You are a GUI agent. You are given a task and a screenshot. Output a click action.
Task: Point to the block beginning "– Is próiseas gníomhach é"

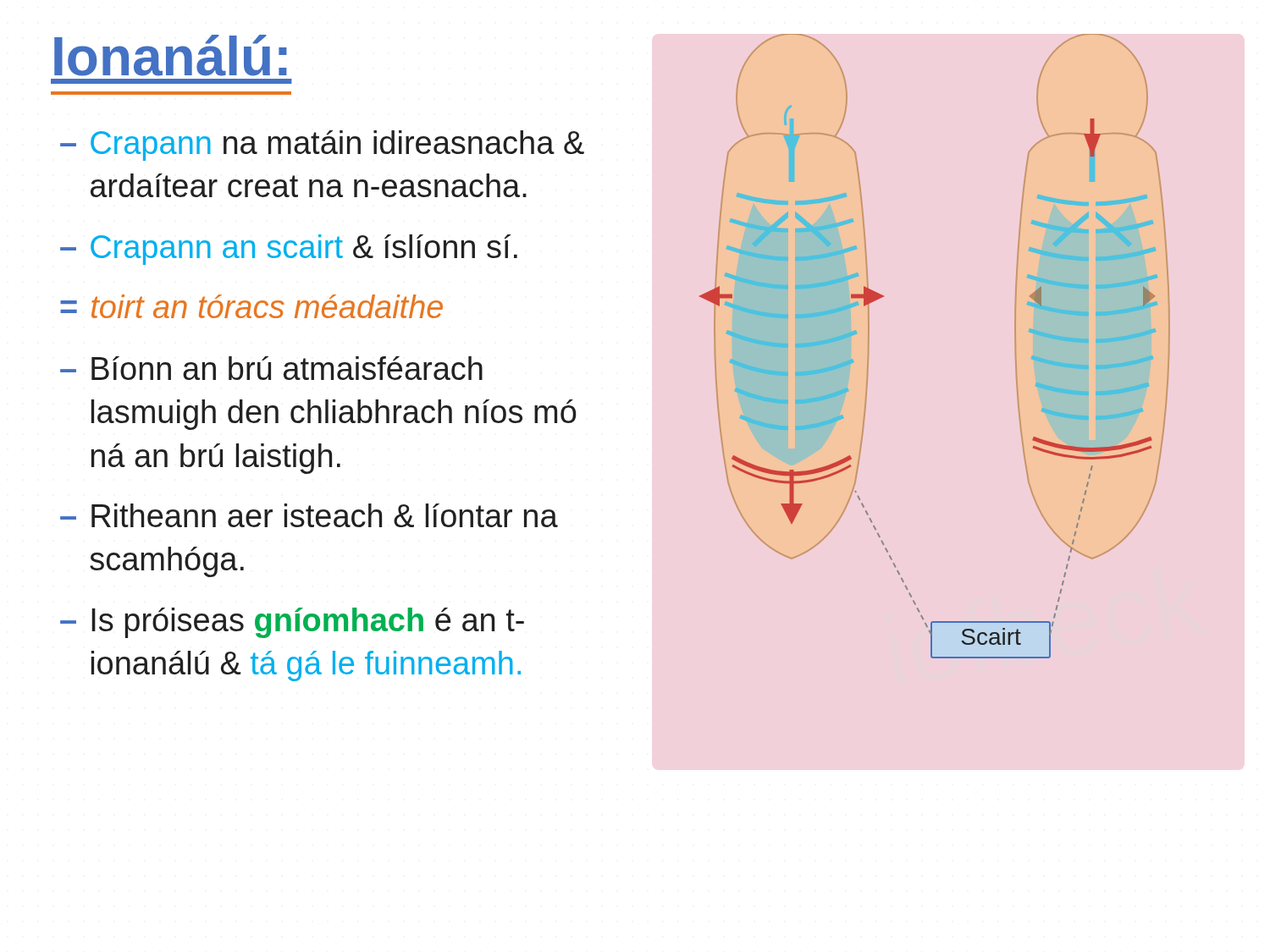click(377, 642)
